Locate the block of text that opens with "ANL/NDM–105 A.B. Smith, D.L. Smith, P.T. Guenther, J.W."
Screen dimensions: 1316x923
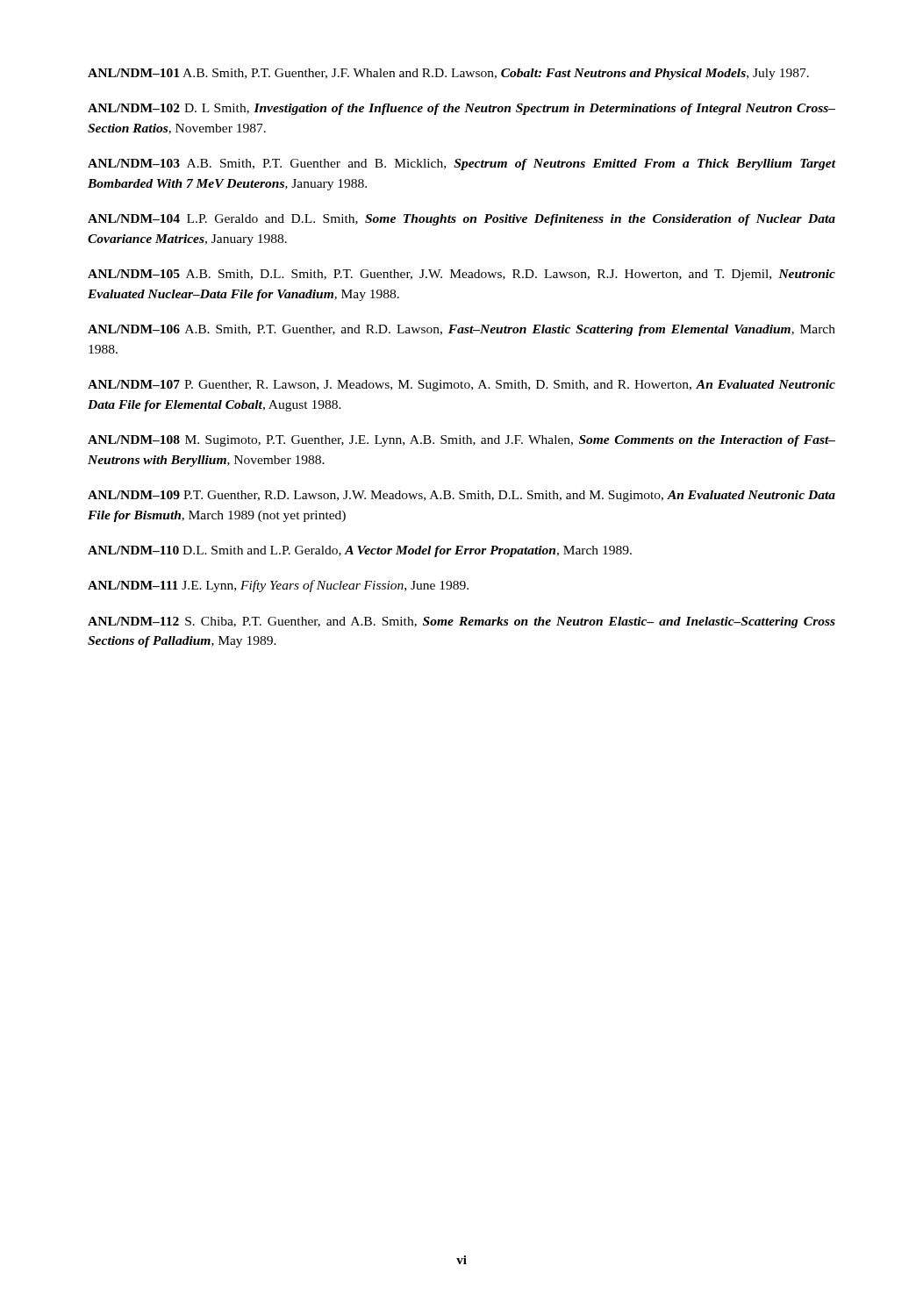click(462, 283)
